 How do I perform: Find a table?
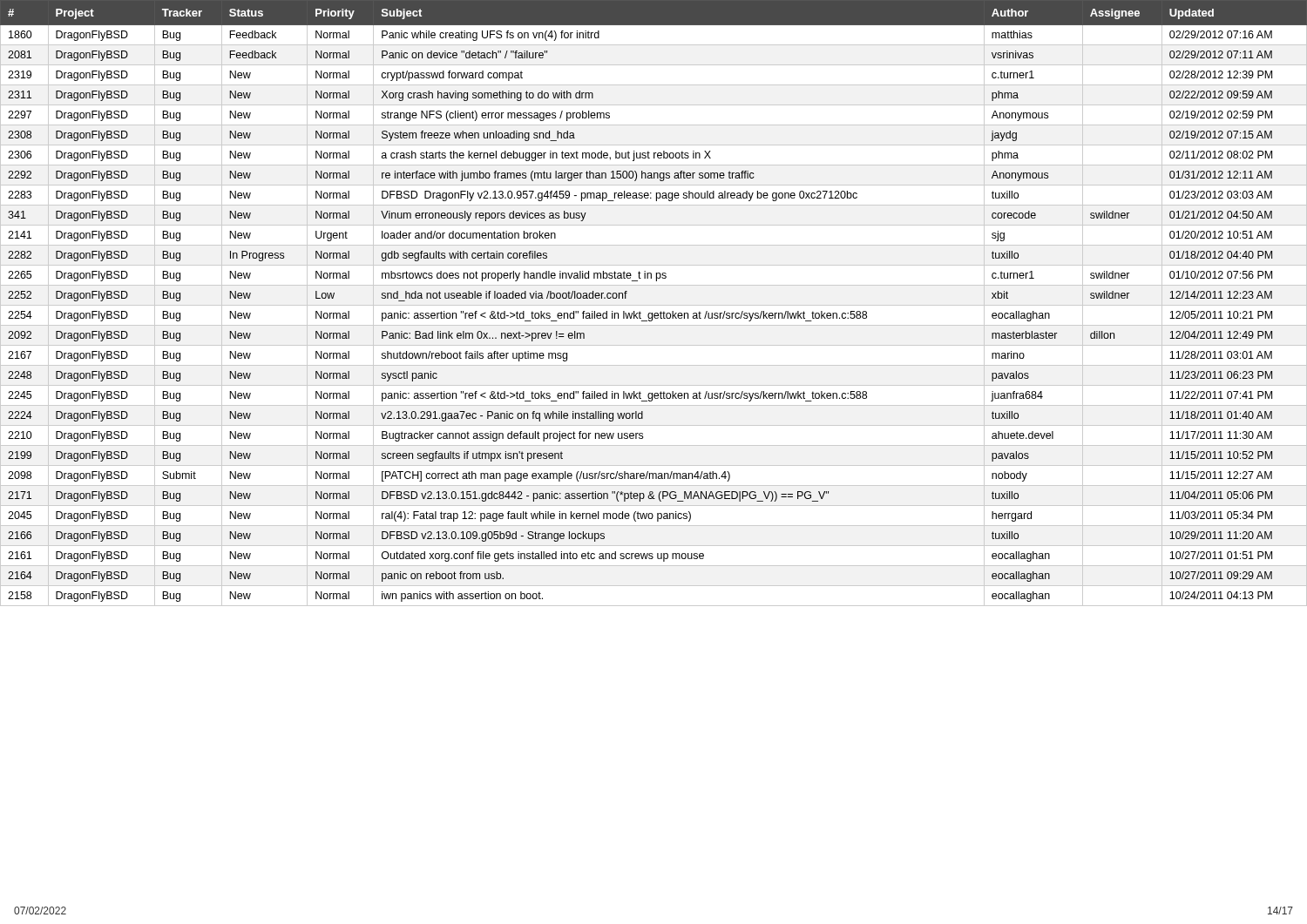pyautogui.click(x=654, y=303)
